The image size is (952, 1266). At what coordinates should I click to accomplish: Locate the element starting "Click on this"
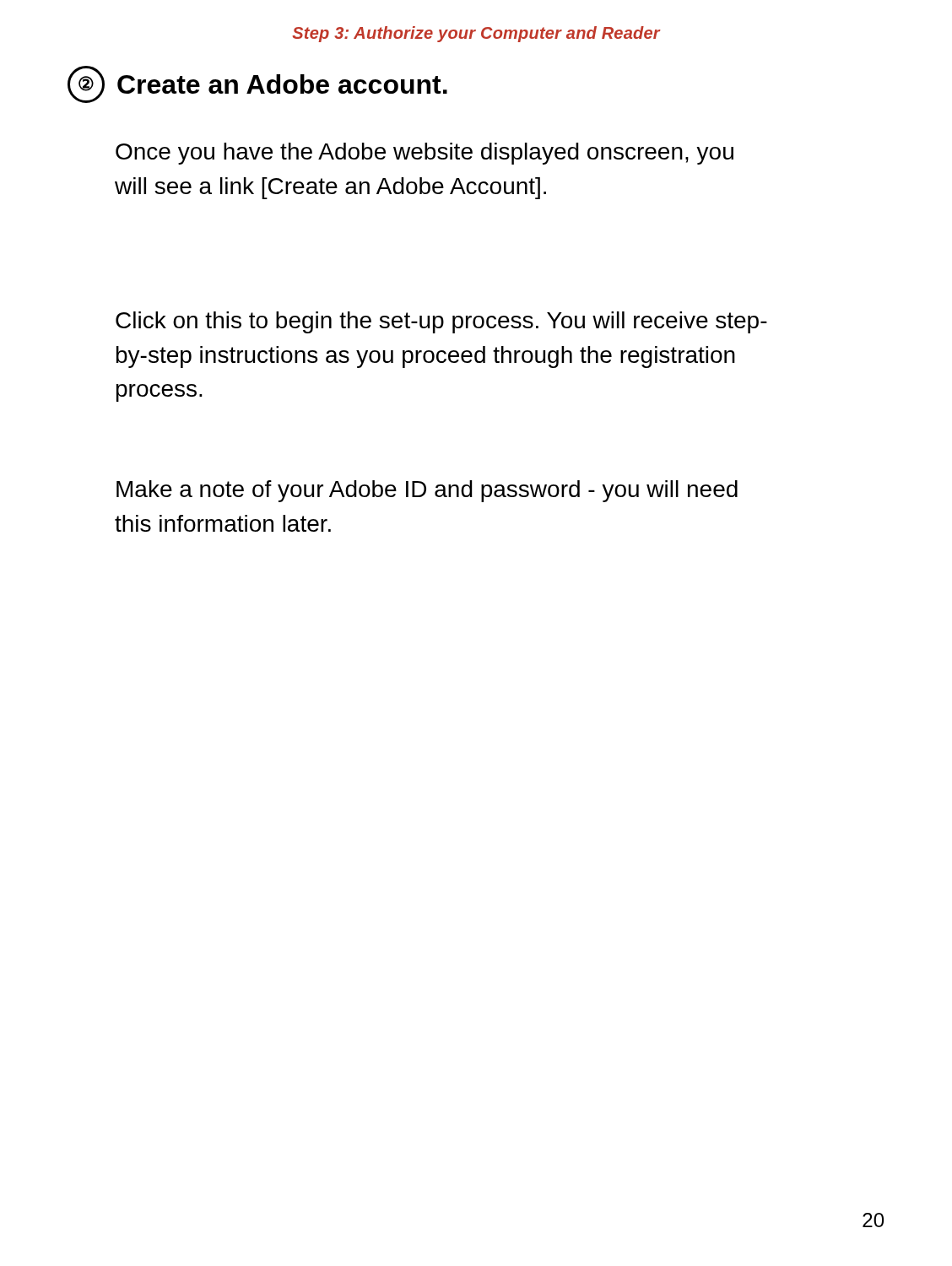(x=441, y=355)
